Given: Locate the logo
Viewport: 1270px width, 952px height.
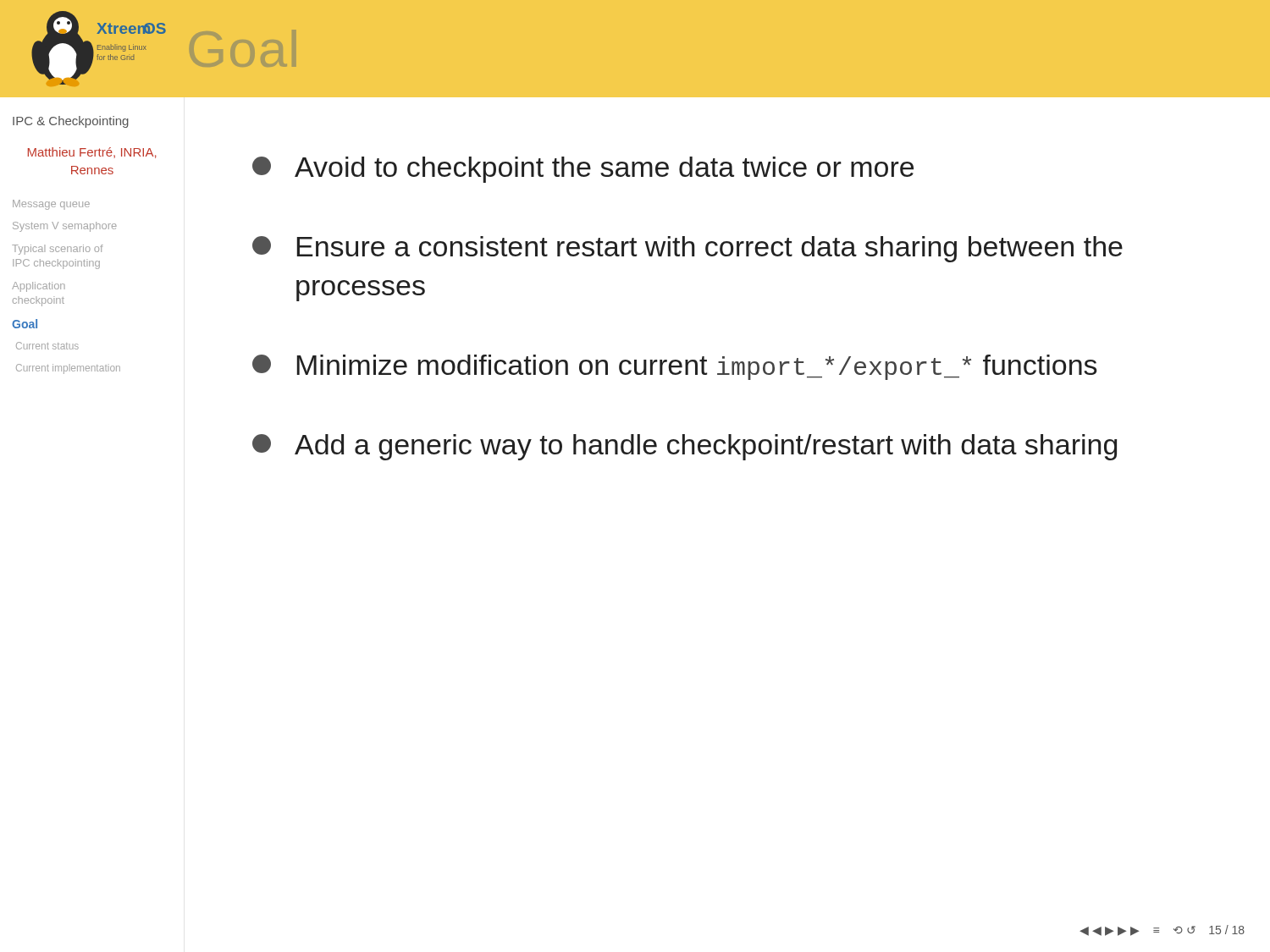Looking at the screenshot, I should tap(91, 49).
